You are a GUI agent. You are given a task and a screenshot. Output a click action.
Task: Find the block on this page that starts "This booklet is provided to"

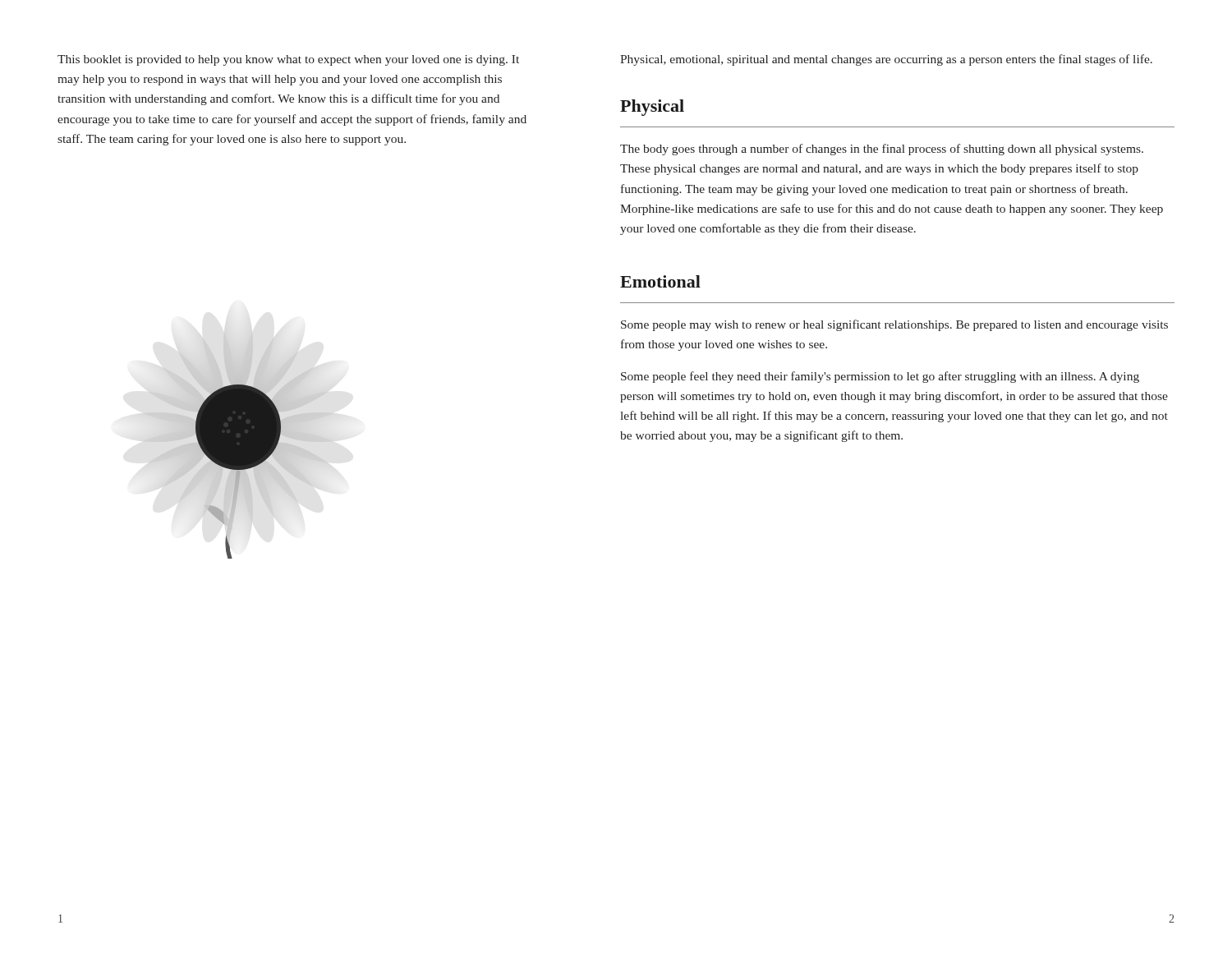294,99
